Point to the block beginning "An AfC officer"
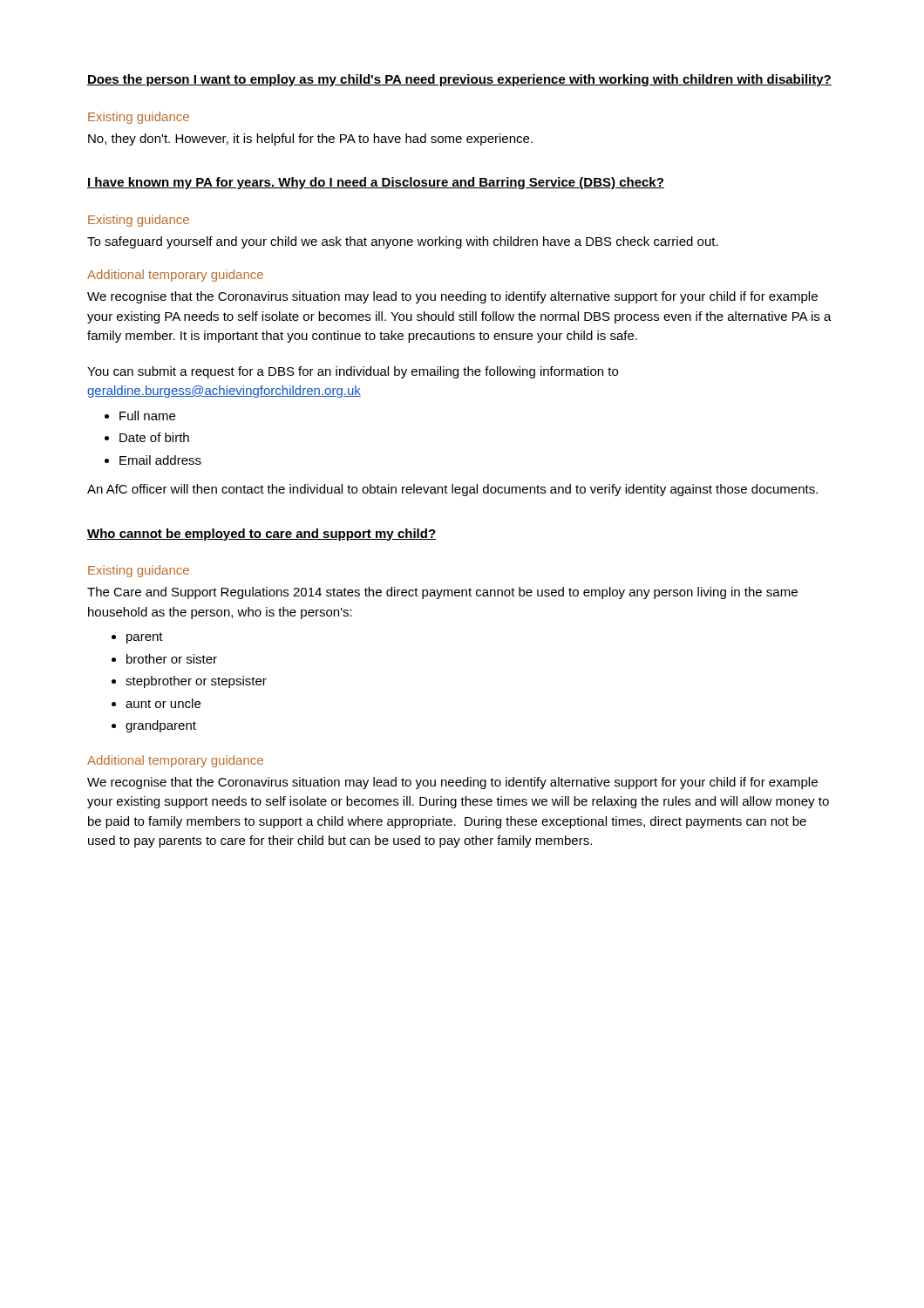 453,489
